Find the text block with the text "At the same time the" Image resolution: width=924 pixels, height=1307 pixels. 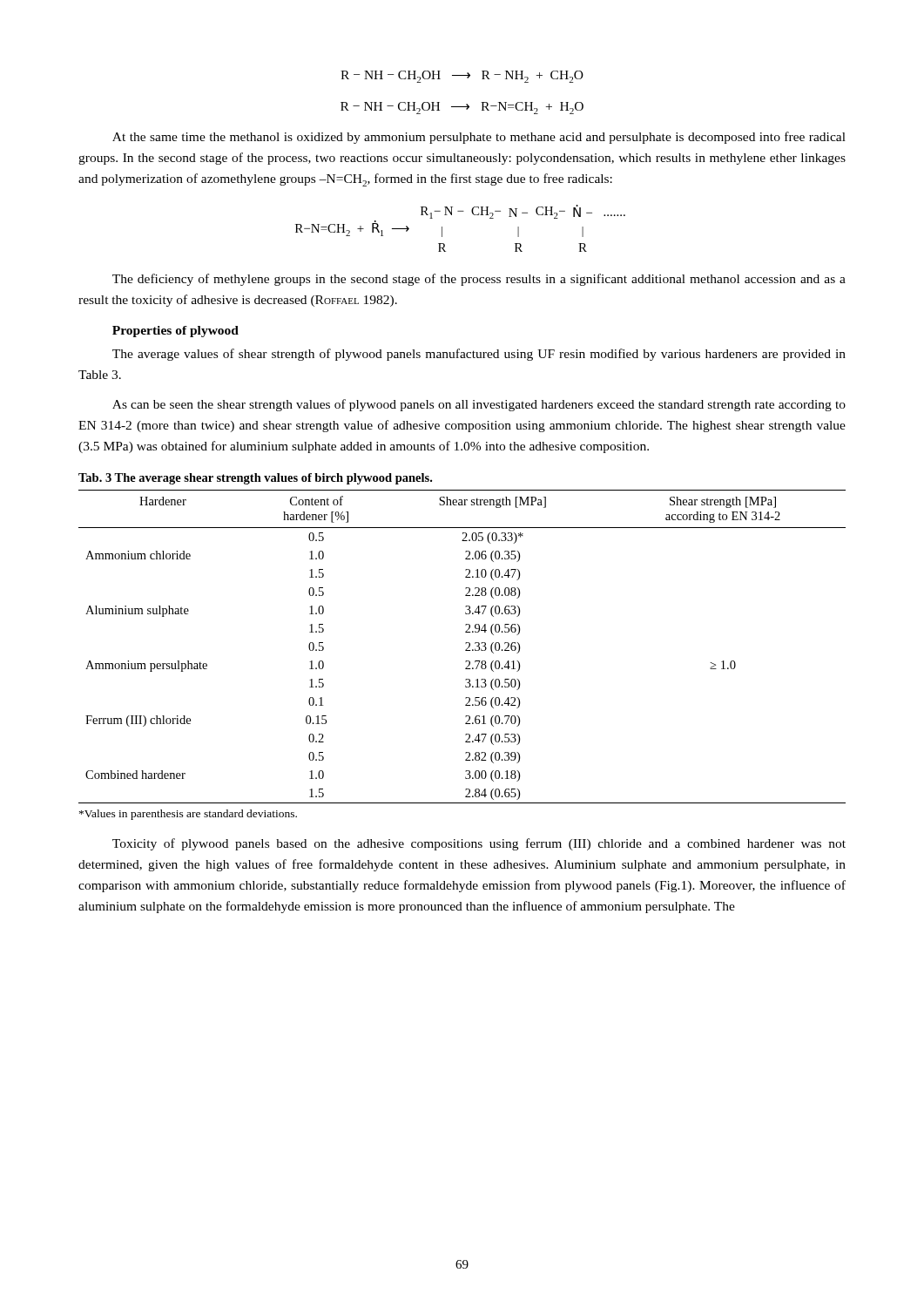tap(462, 159)
